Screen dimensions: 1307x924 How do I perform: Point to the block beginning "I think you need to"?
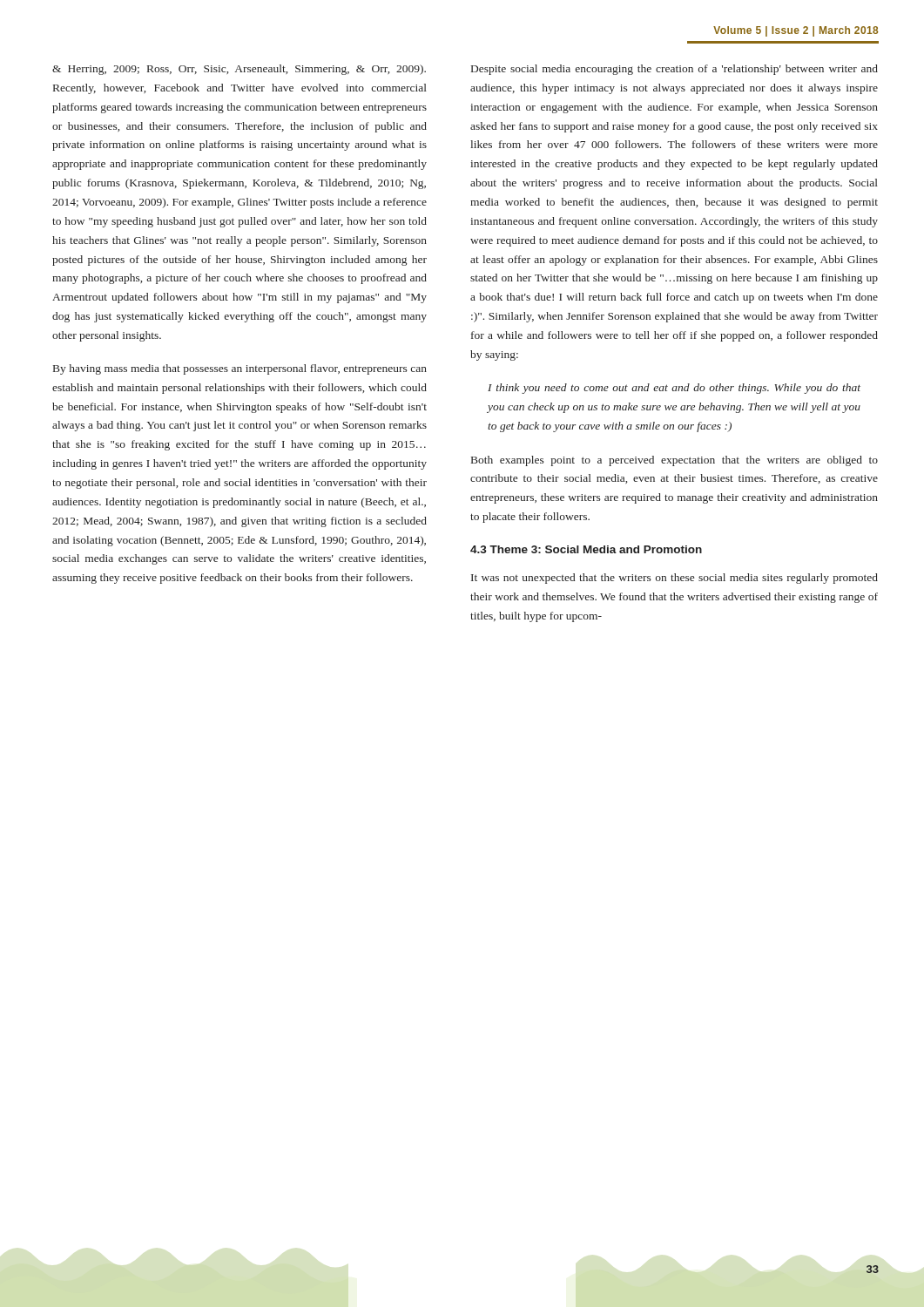click(674, 407)
